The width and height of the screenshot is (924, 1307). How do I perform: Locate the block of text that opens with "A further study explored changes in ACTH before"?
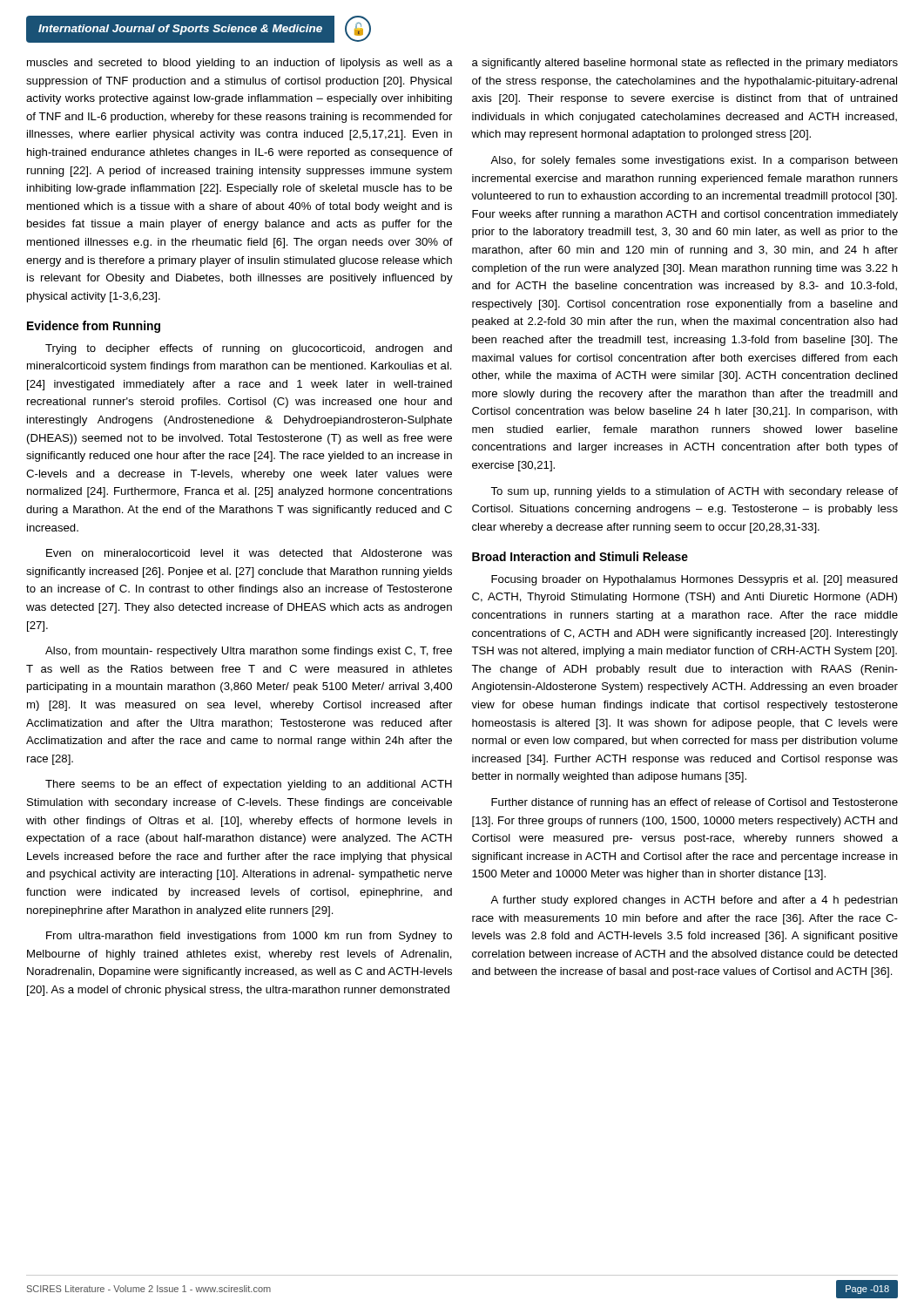click(x=685, y=936)
